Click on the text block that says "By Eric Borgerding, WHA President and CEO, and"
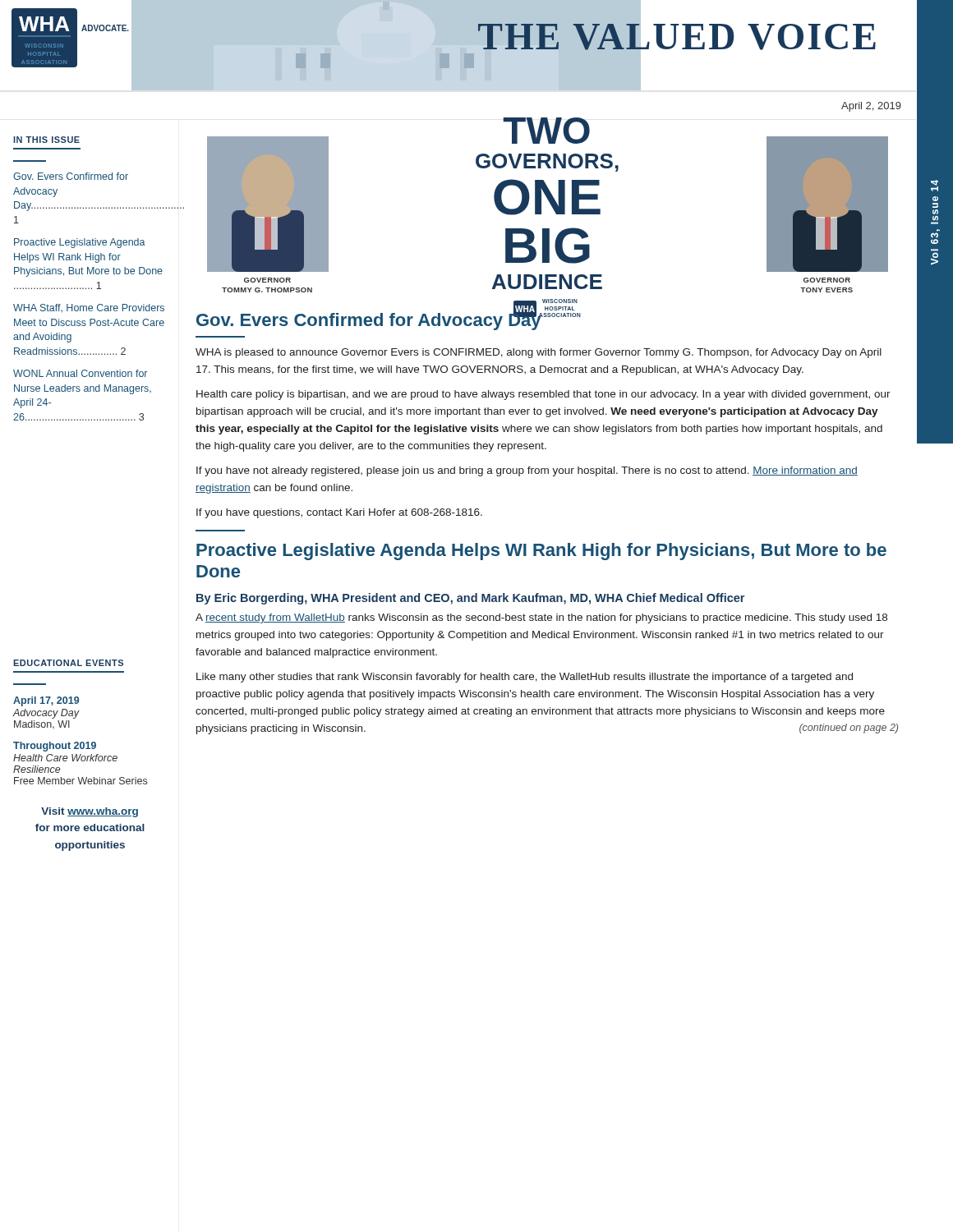 [547, 599]
